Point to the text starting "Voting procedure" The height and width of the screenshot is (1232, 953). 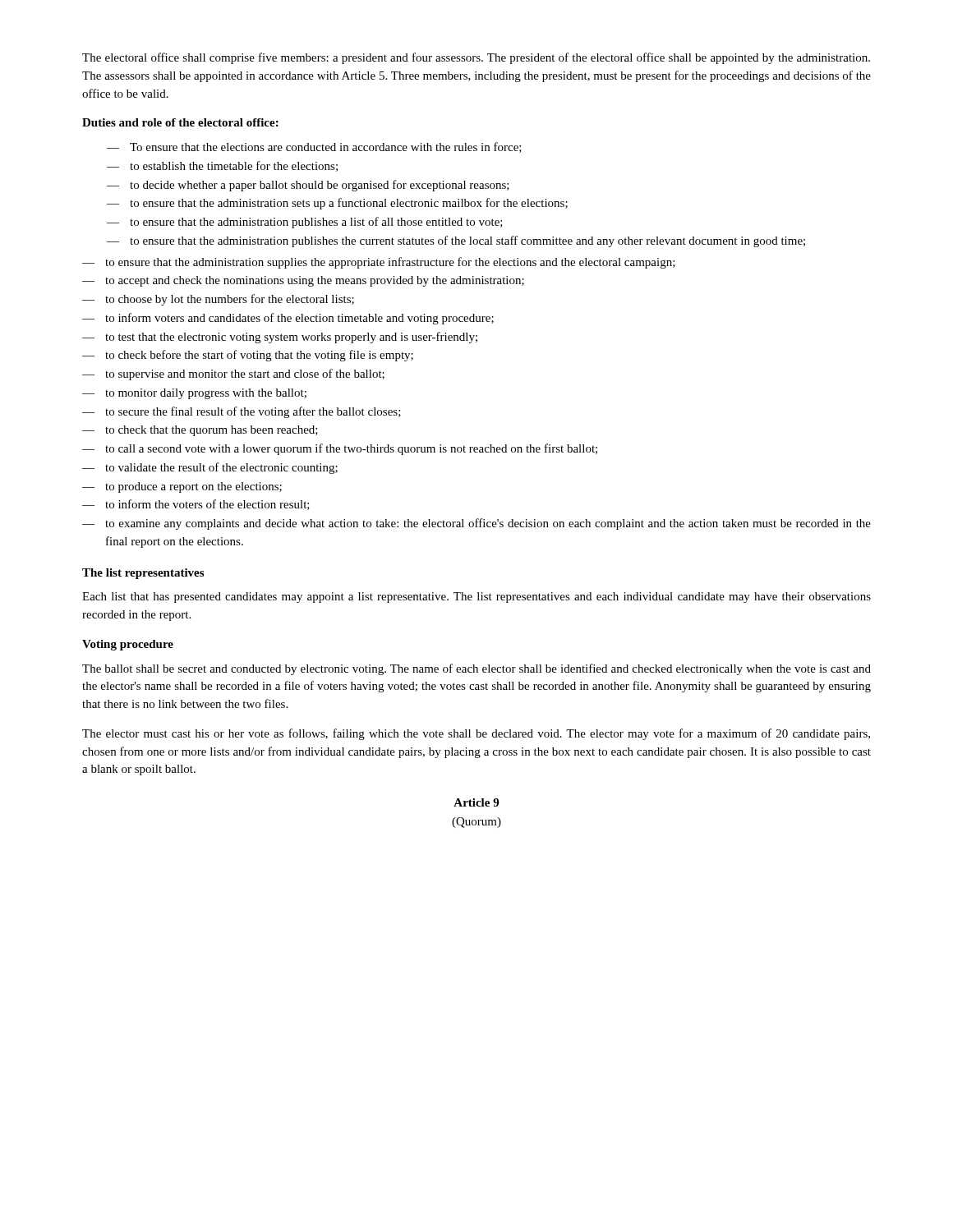[128, 644]
